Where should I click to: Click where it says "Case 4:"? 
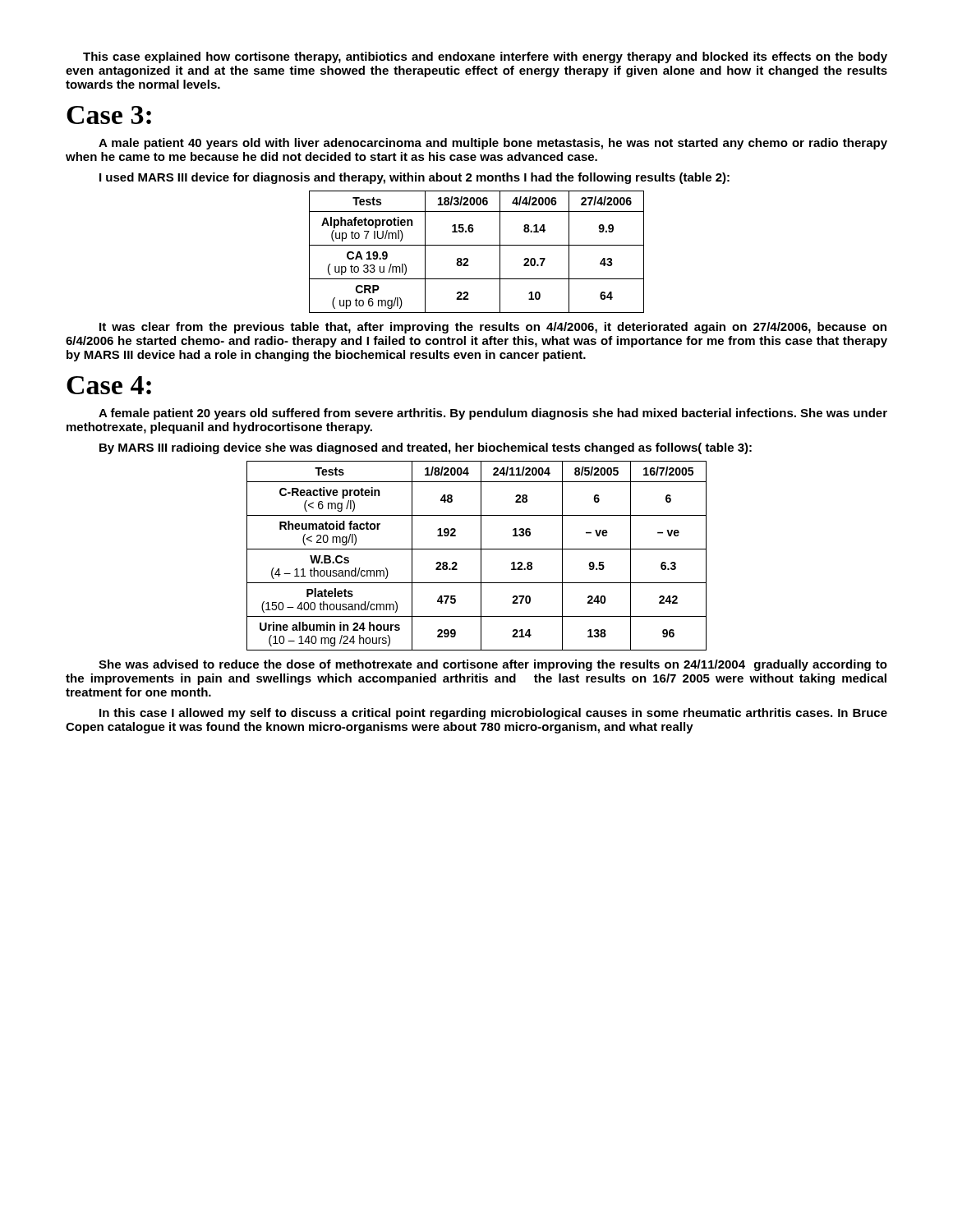pos(110,385)
